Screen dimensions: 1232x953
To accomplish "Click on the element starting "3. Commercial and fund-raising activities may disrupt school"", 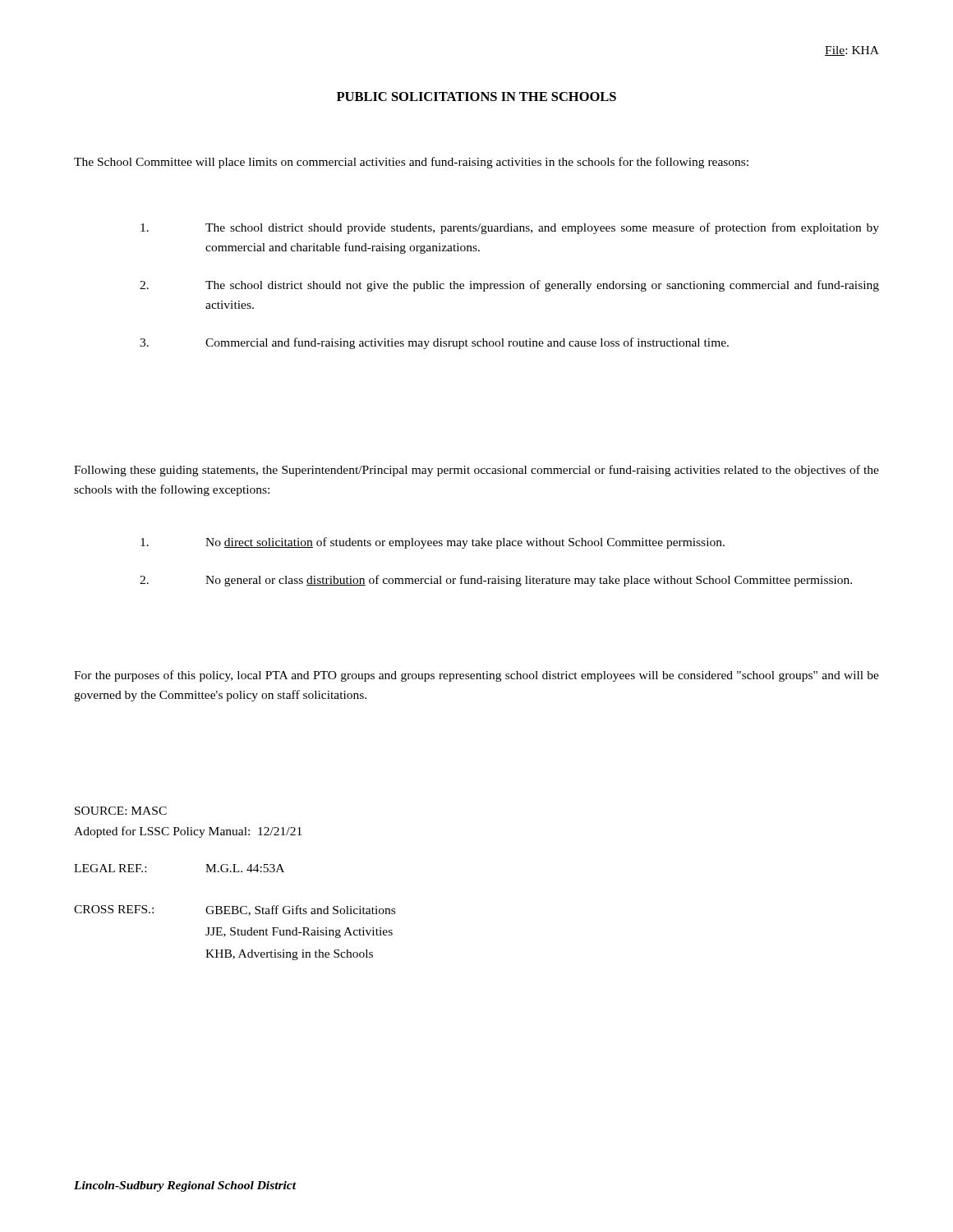I will [x=476, y=343].
